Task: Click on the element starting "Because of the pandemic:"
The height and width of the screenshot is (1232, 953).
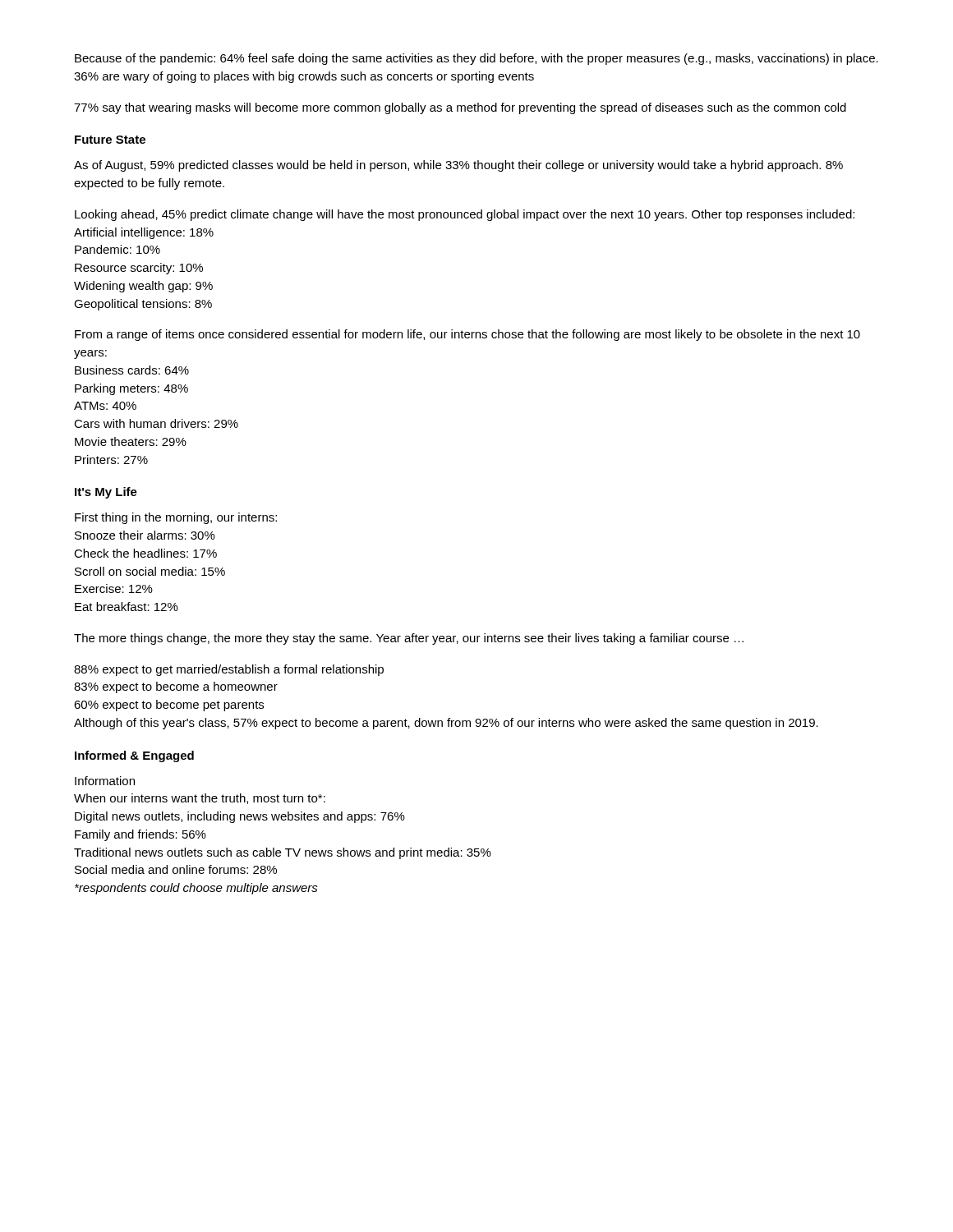Action: coord(476,67)
